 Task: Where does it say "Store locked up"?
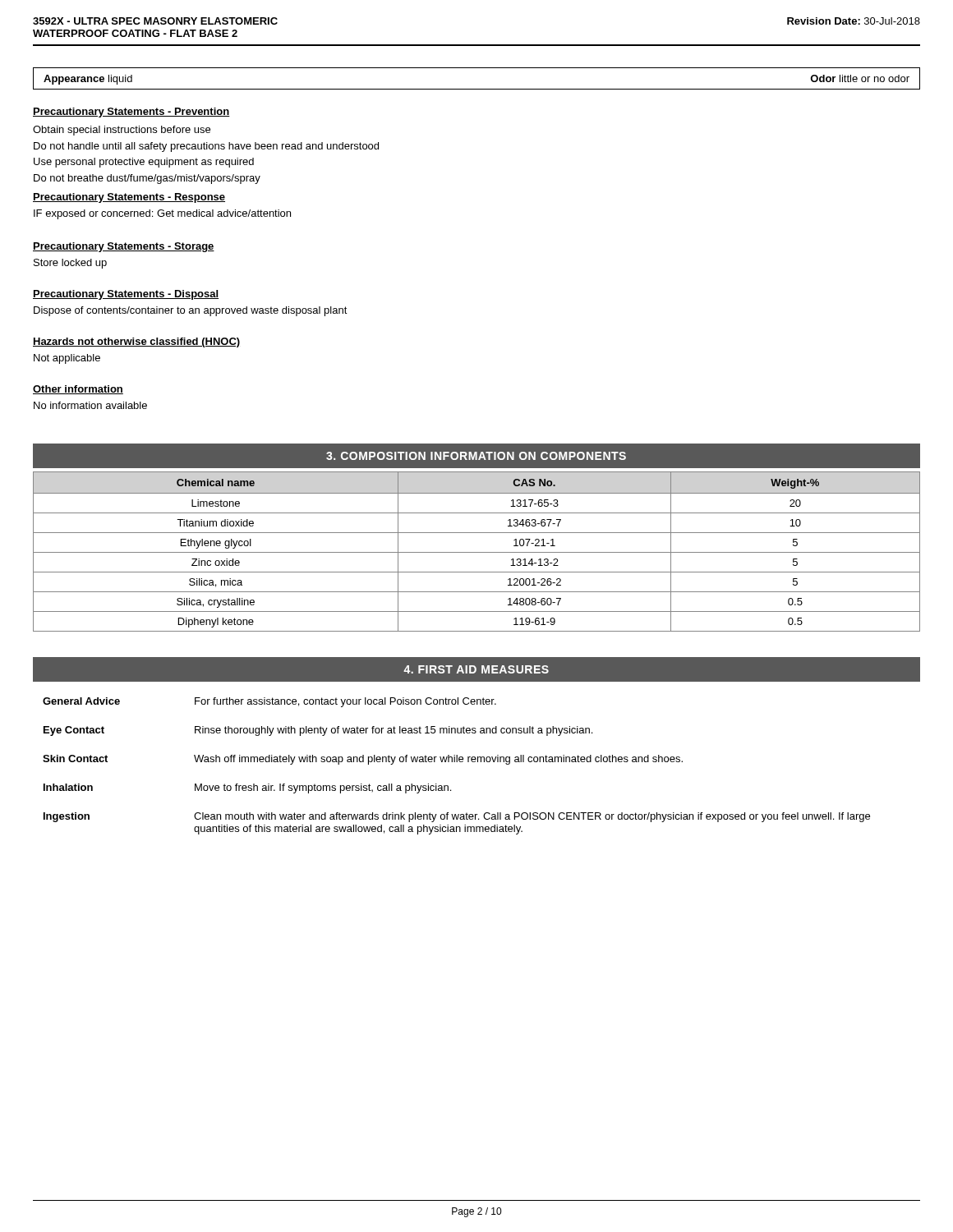point(70,262)
